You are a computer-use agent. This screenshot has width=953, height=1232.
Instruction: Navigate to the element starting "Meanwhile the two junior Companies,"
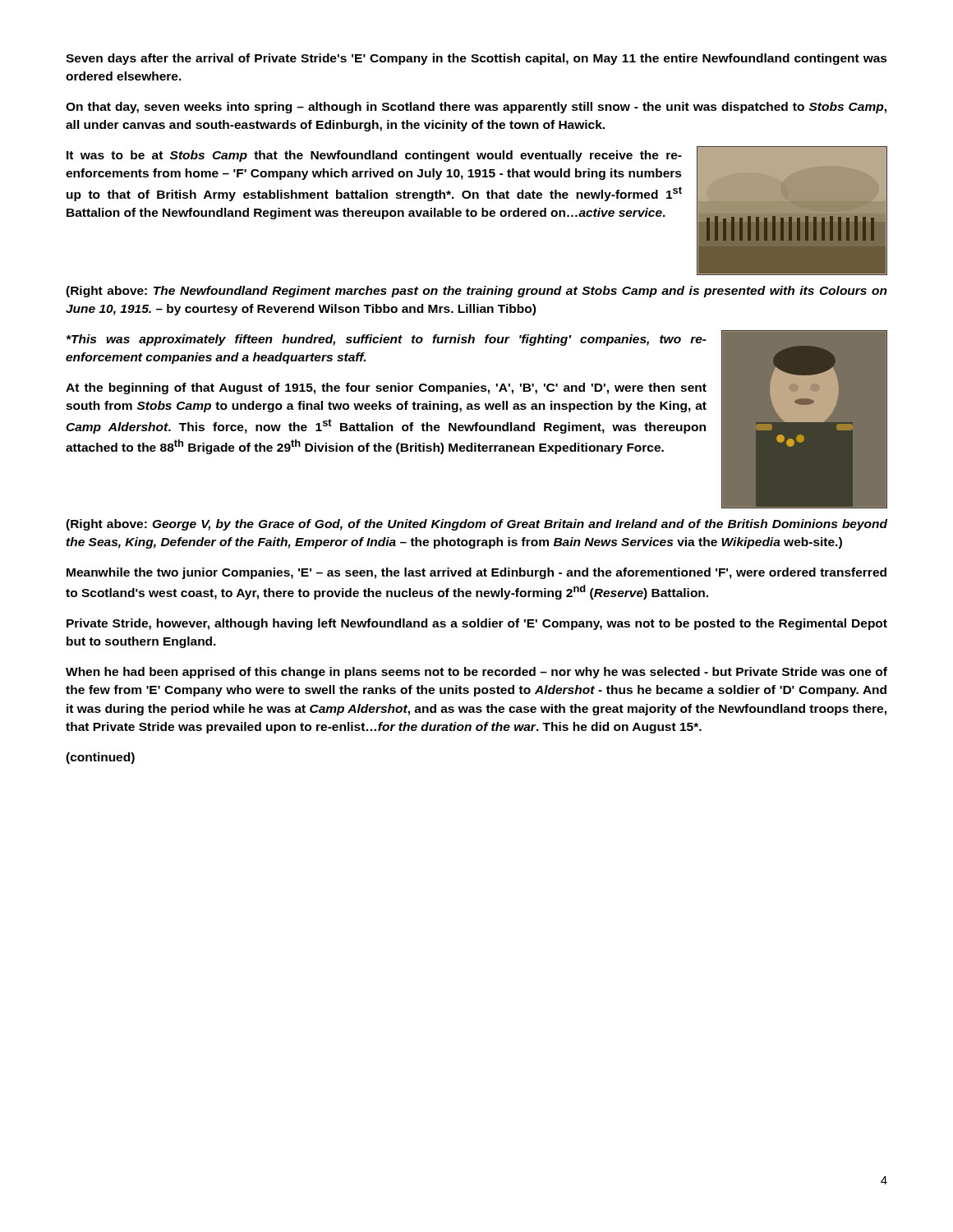click(x=476, y=582)
